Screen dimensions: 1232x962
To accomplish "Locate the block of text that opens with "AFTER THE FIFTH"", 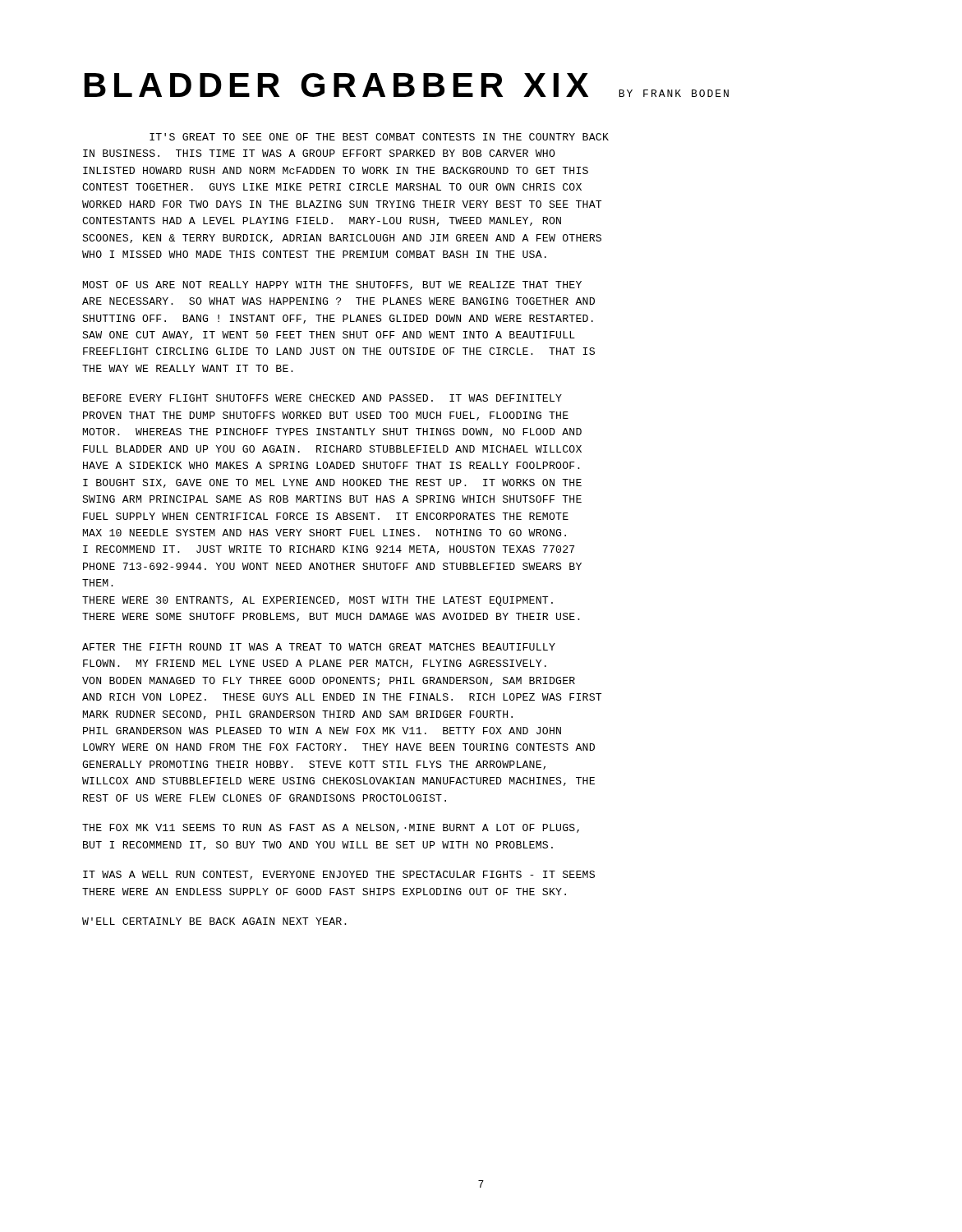I will point(342,723).
